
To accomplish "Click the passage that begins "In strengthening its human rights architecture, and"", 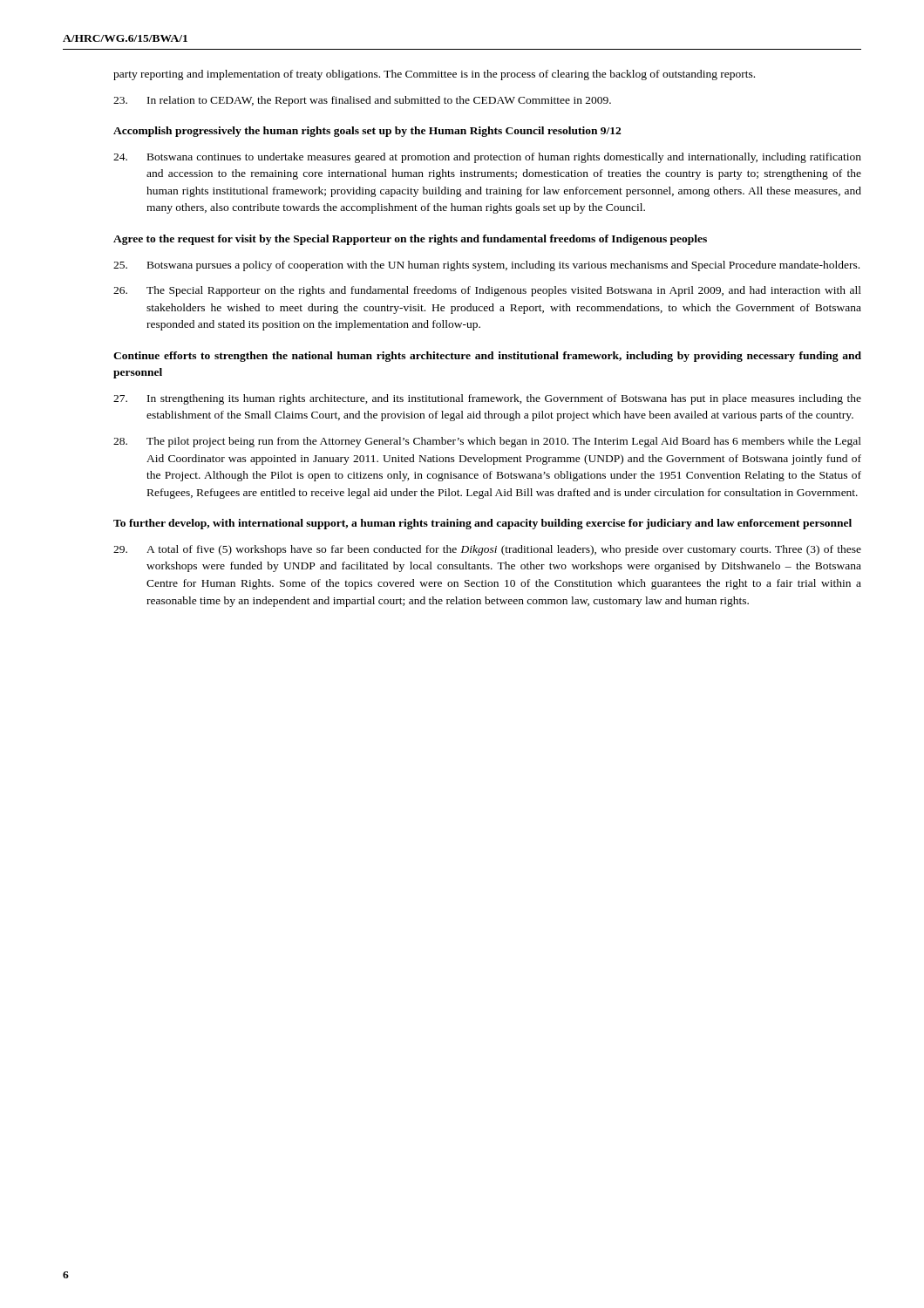I will coord(487,407).
